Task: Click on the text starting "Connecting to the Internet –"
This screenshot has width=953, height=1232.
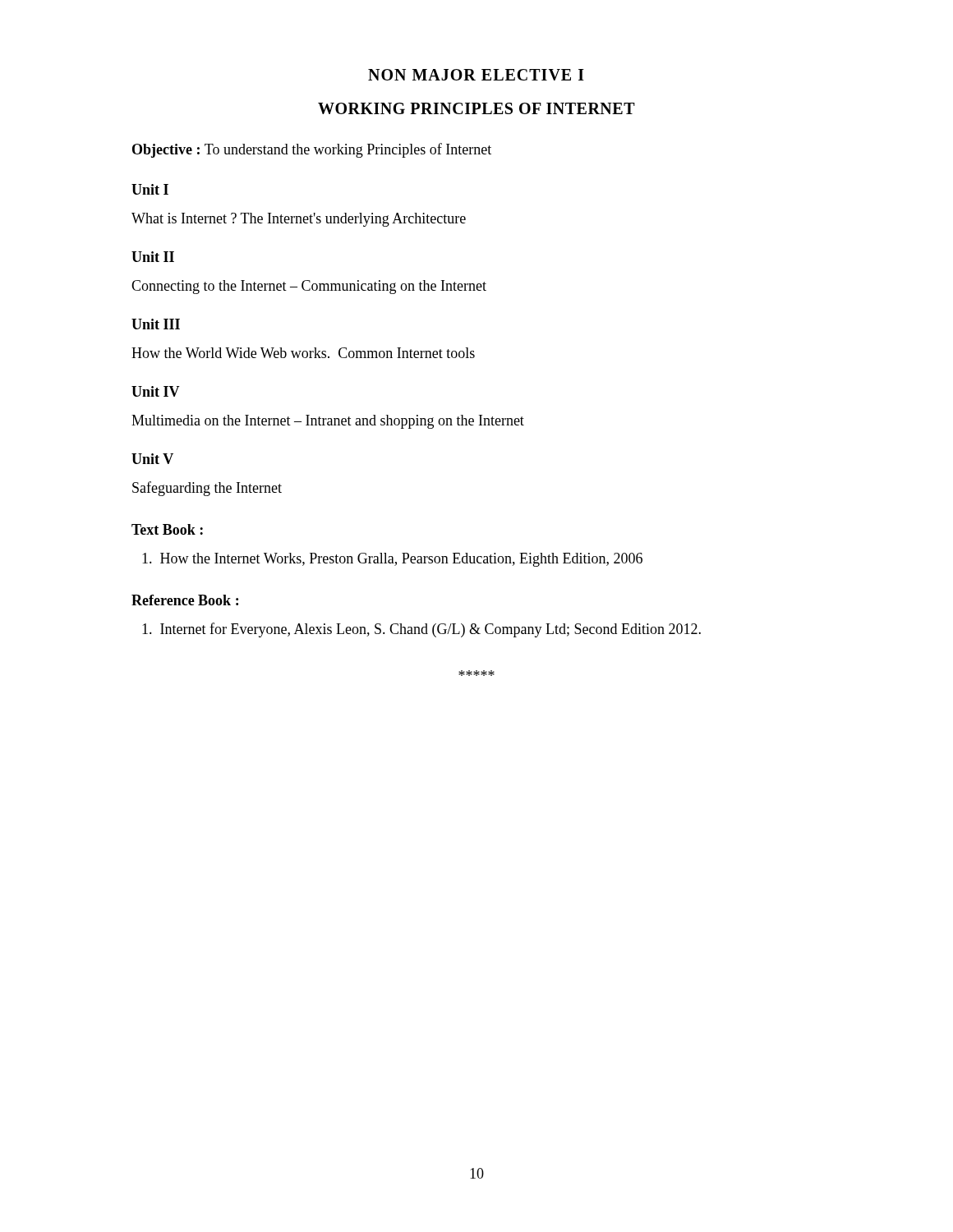Action: coord(309,286)
